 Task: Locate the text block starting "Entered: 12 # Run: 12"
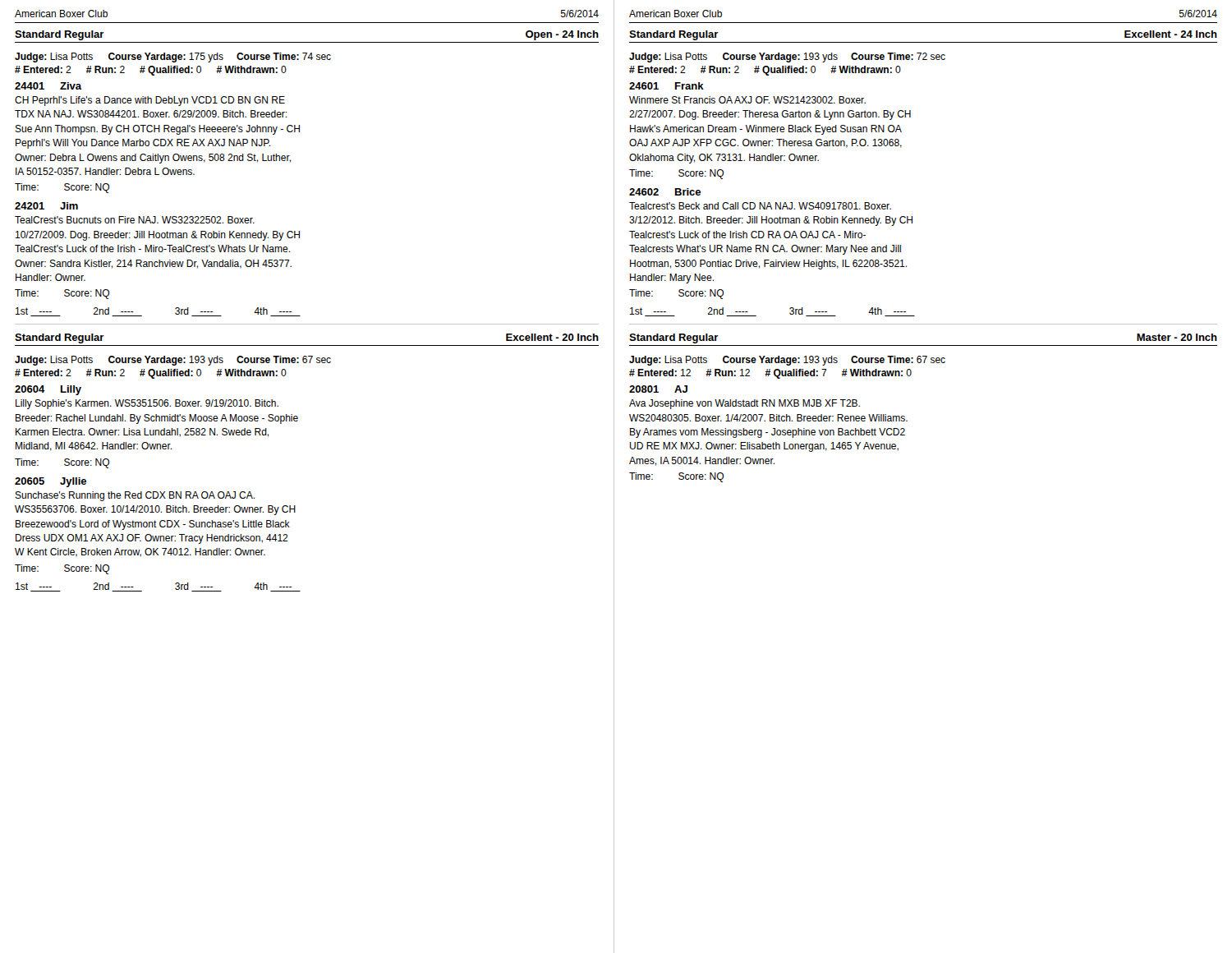pos(770,373)
